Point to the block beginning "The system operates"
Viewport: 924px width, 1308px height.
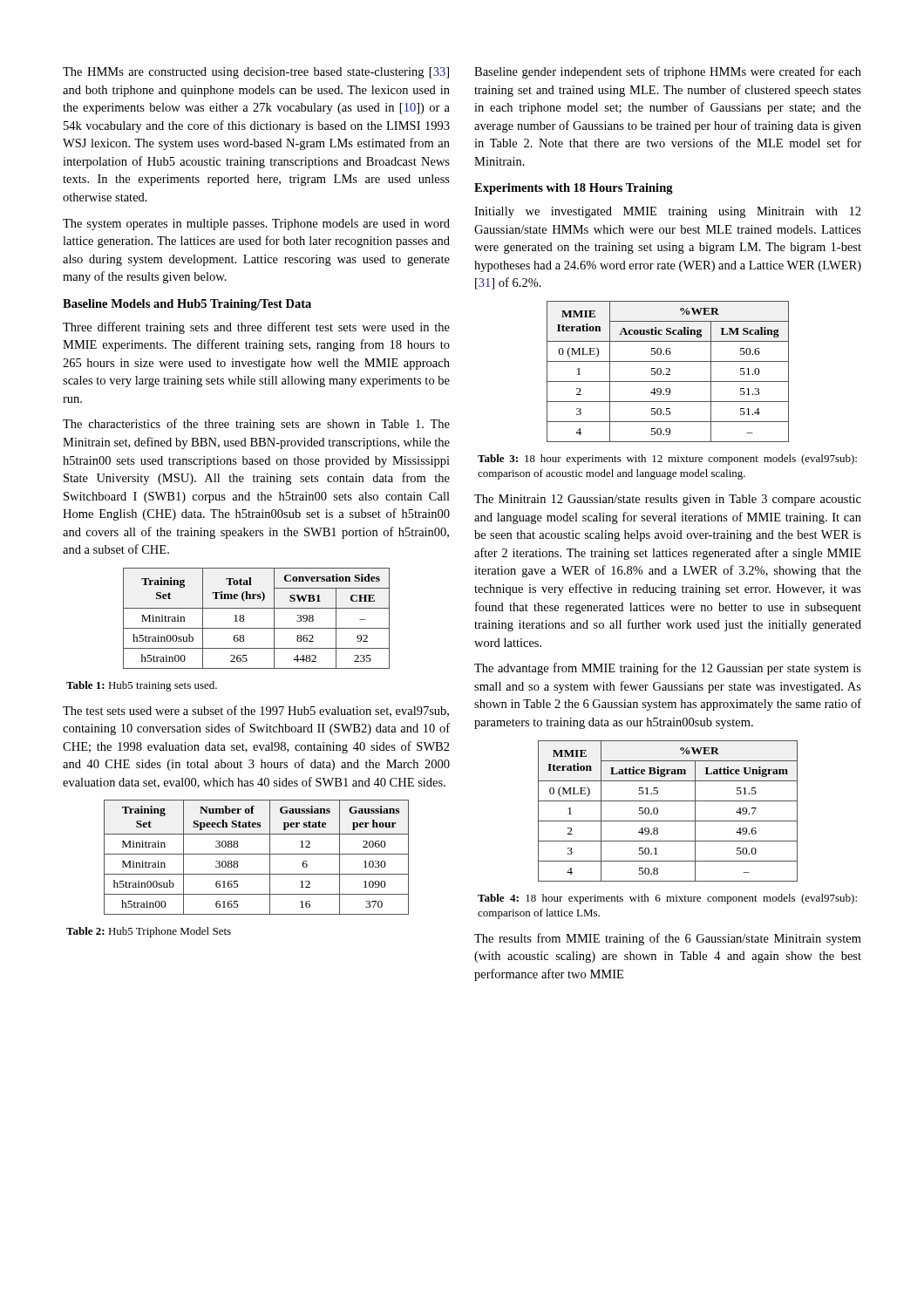tap(256, 250)
